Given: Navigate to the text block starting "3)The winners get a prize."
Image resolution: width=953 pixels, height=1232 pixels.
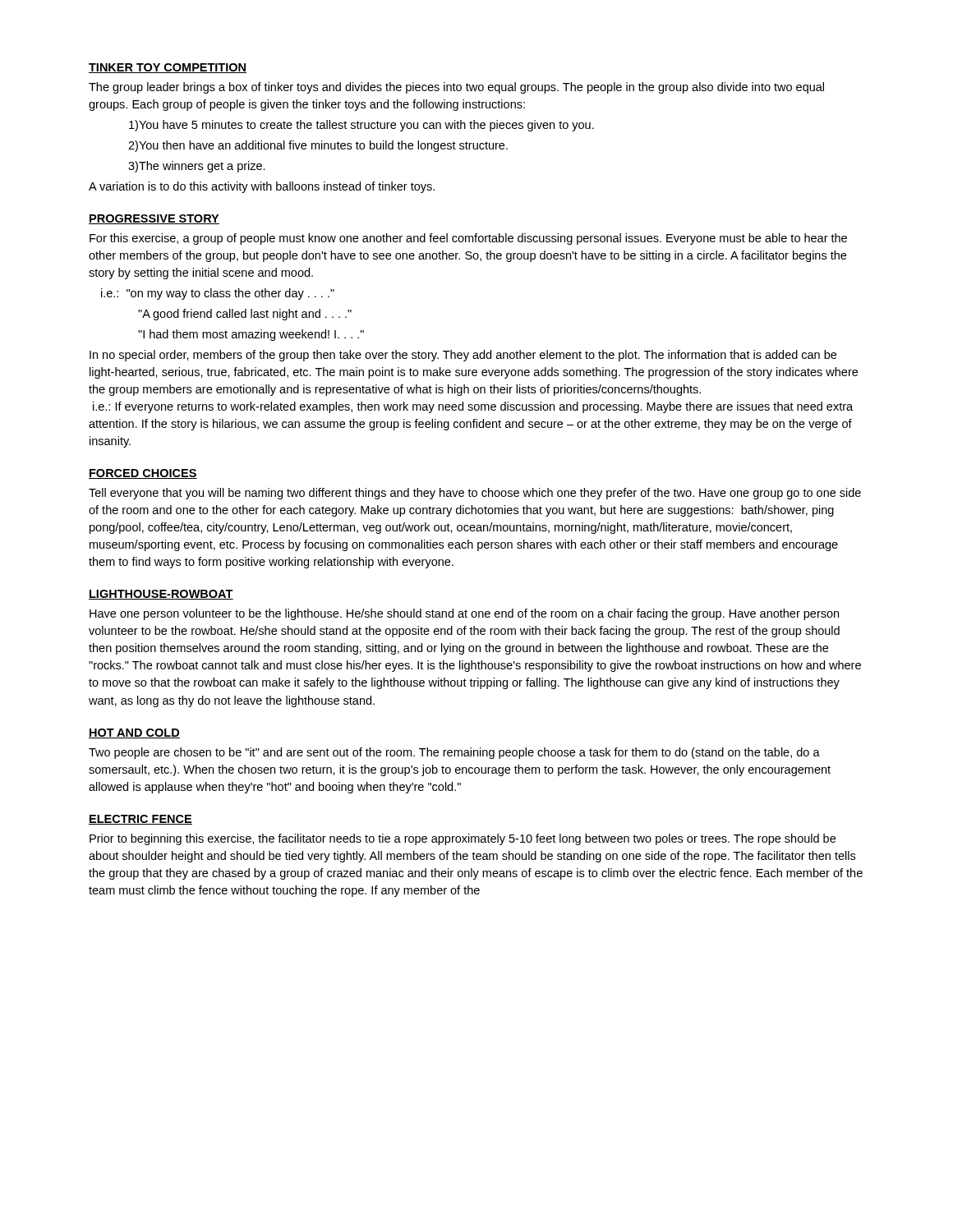Looking at the screenshot, I should 197,167.
